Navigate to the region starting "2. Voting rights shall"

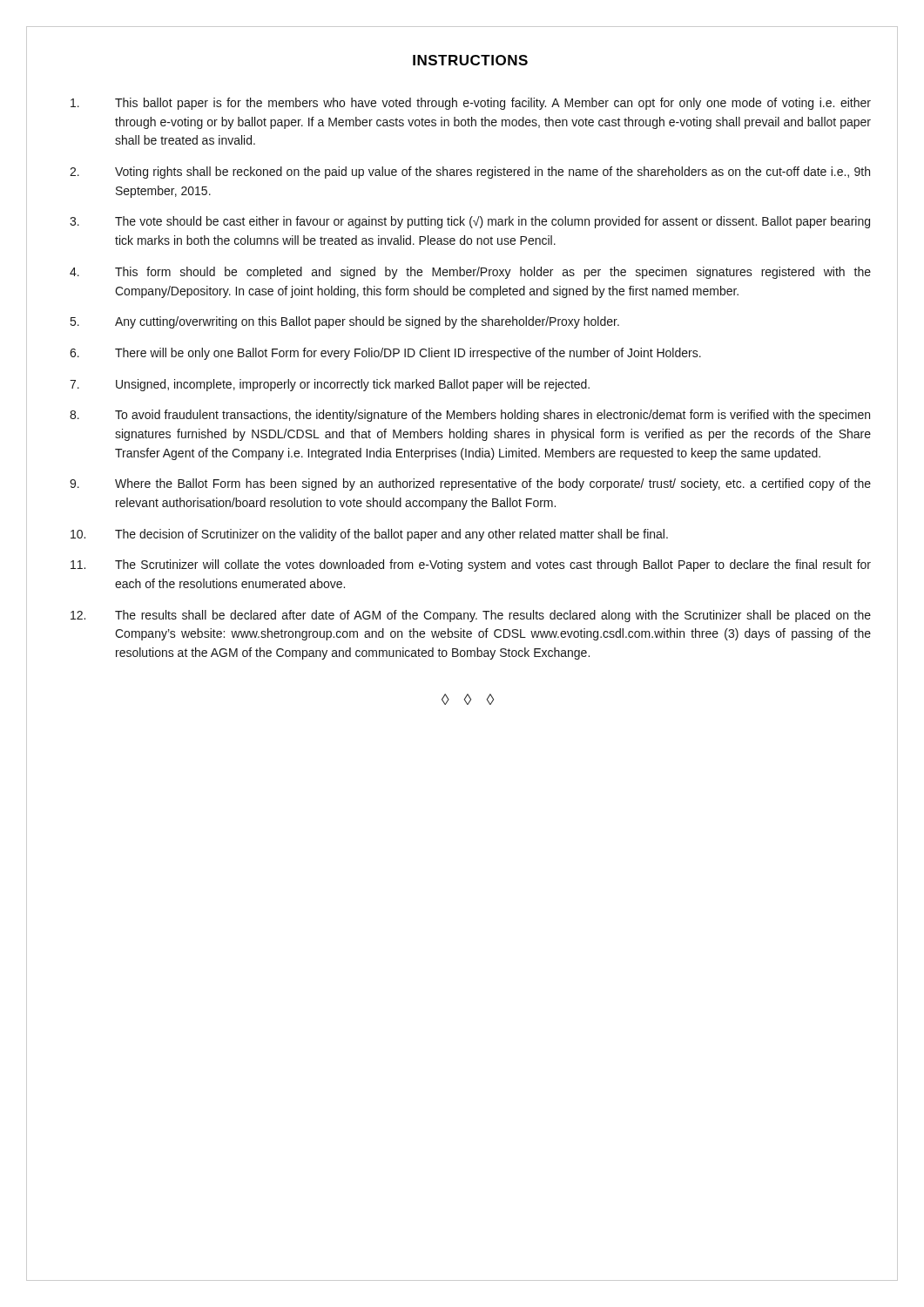(470, 182)
